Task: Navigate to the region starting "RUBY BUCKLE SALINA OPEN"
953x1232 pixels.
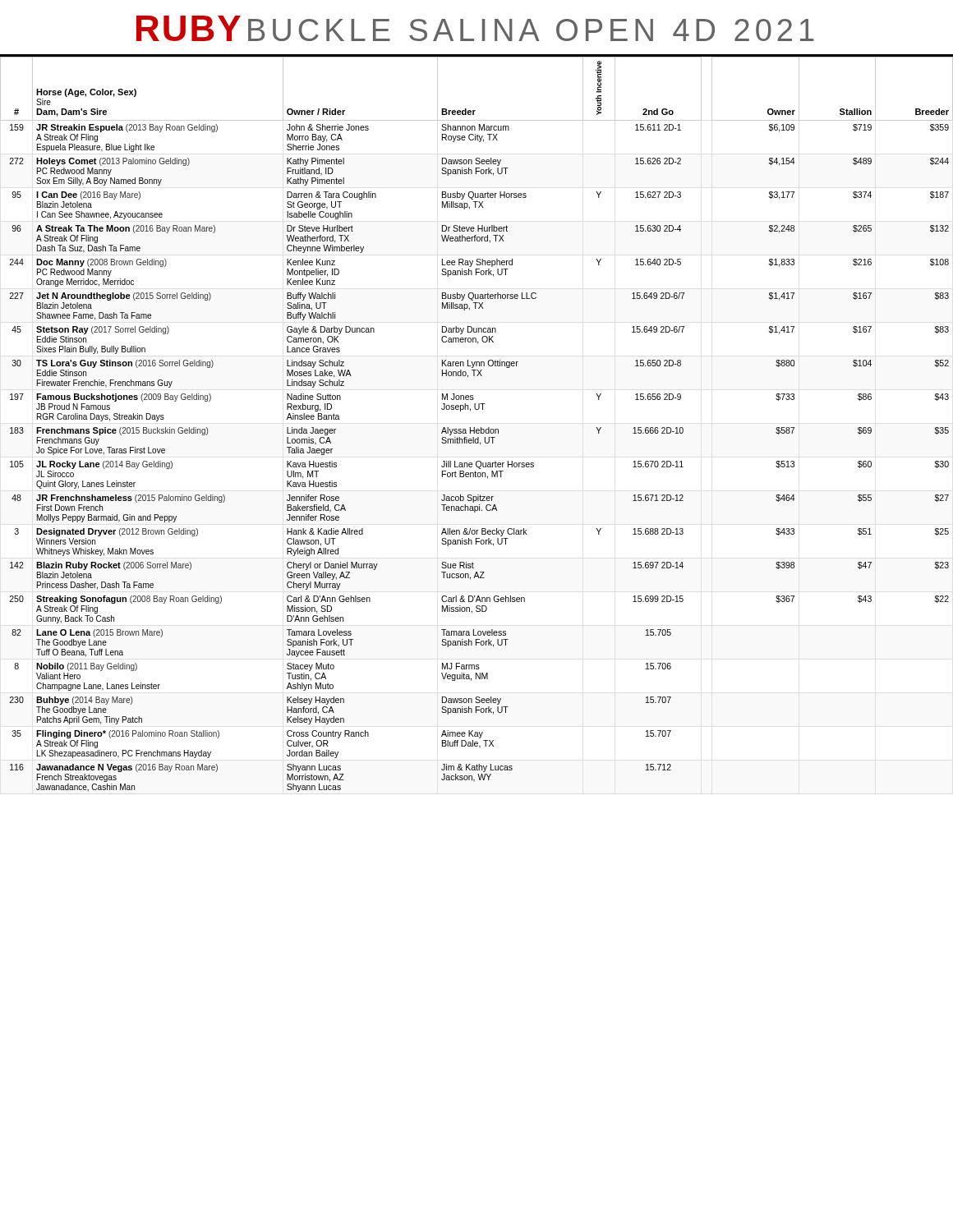Action: click(x=476, y=28)
